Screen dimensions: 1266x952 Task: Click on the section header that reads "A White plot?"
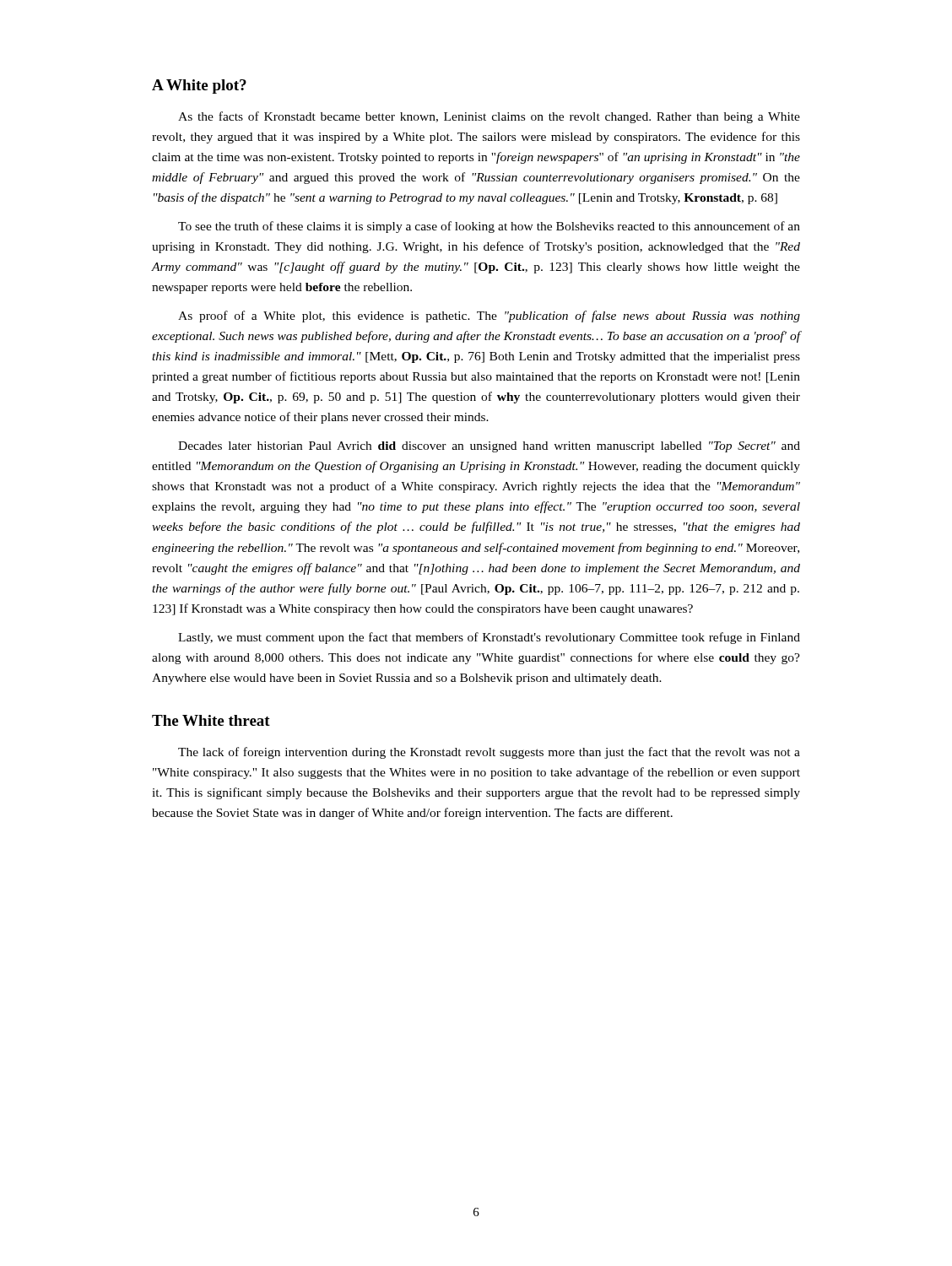tap(199, 85)
